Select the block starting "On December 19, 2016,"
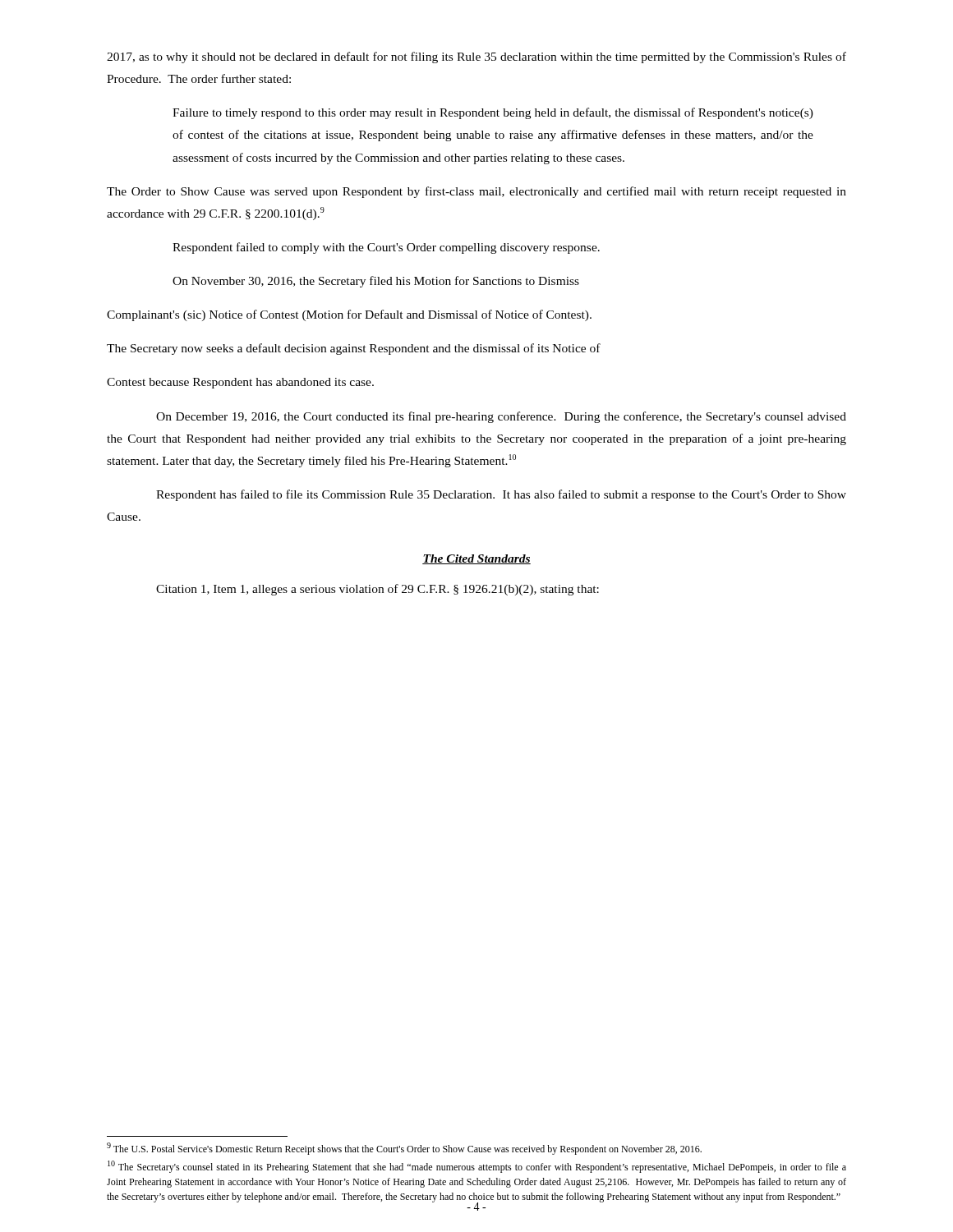 tap(476, 438)
